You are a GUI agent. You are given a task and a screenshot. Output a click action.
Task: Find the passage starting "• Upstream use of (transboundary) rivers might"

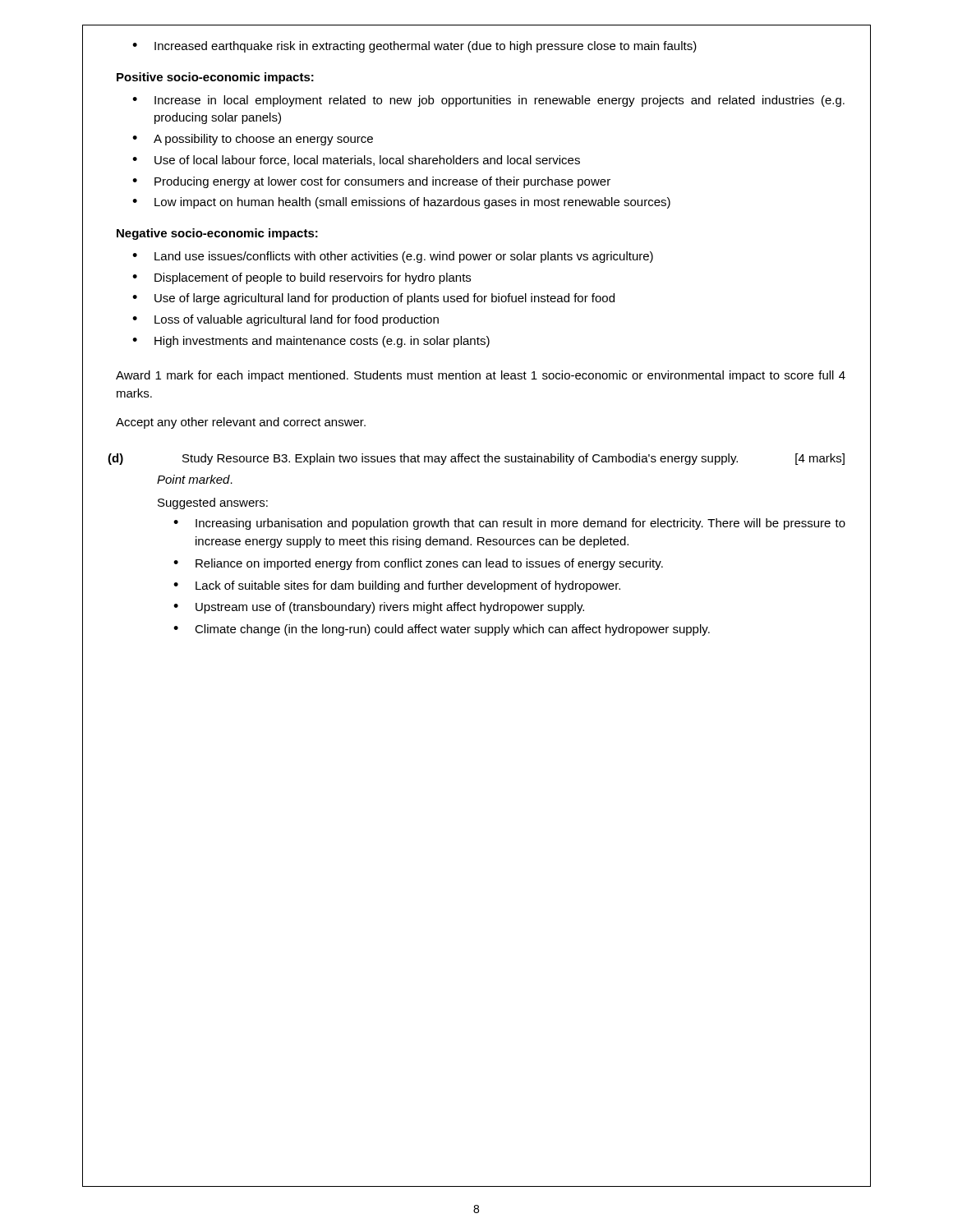tap(379, 607)
